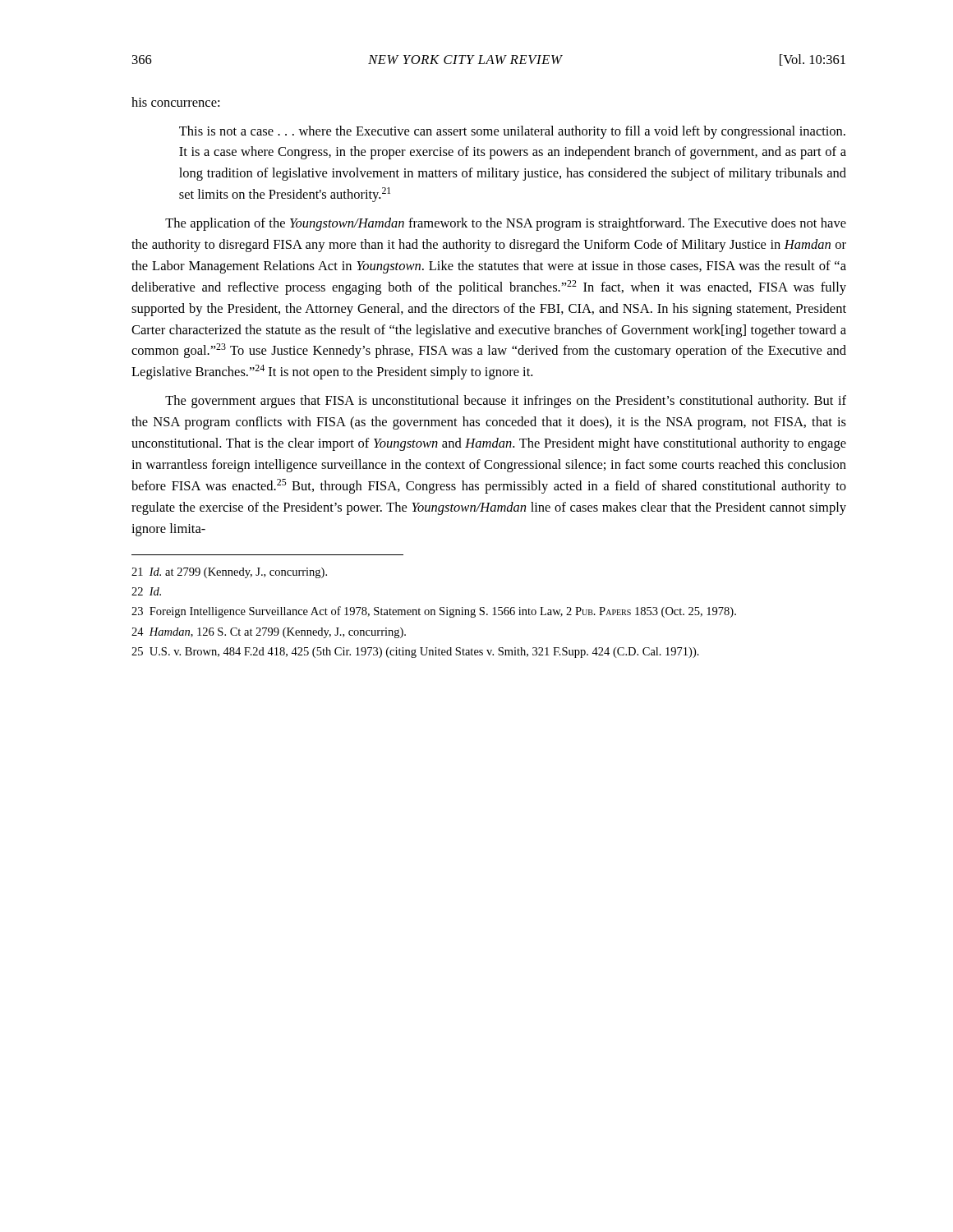
Task: Locate the element starting "This is not"
Action: click(x=513, y=163)
